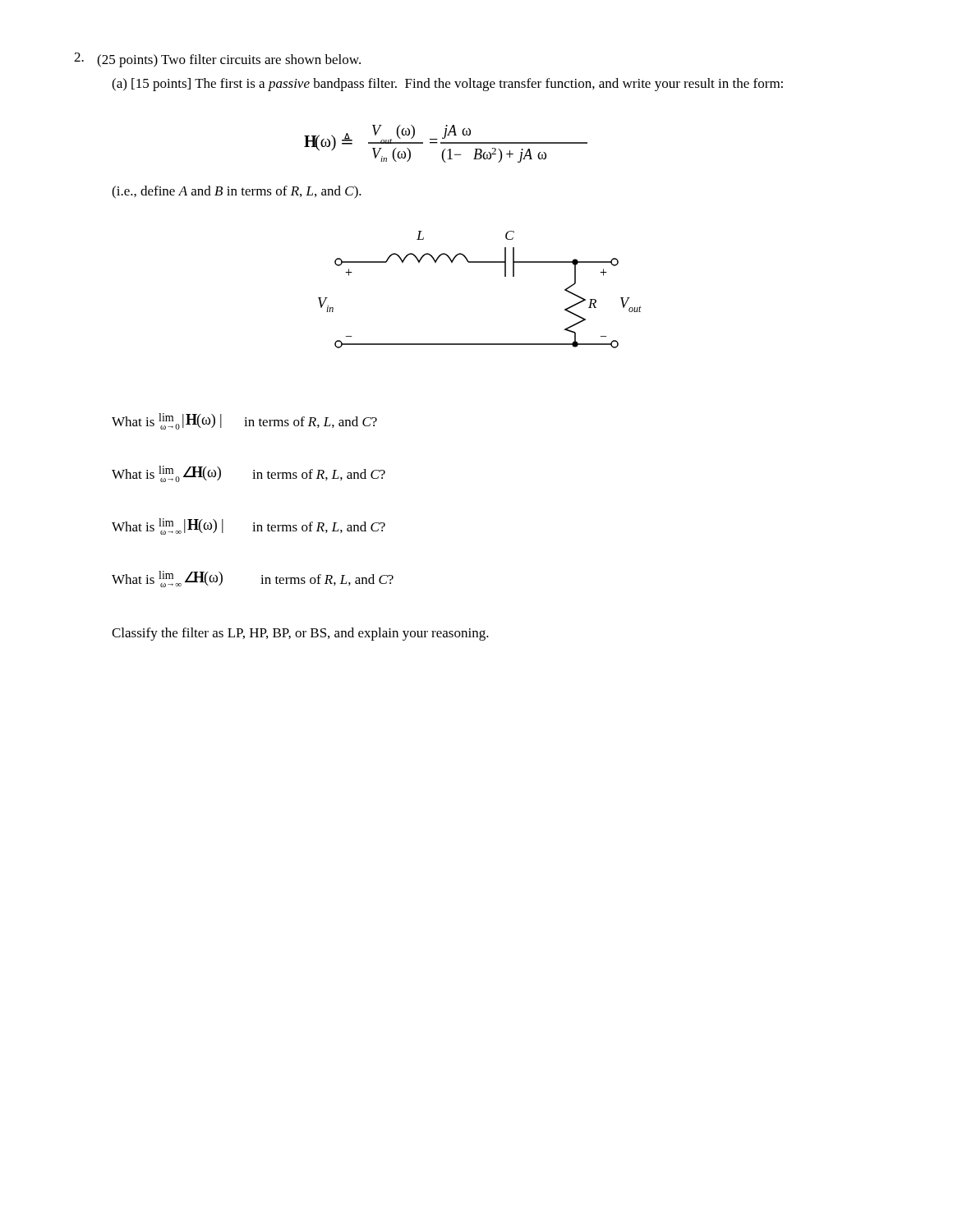Image resolution: width=953 pixels, height=1232 pixels.
Task: Click on the element starting "What is limω→0∠H(ω)"
Action: pos(249,475)
